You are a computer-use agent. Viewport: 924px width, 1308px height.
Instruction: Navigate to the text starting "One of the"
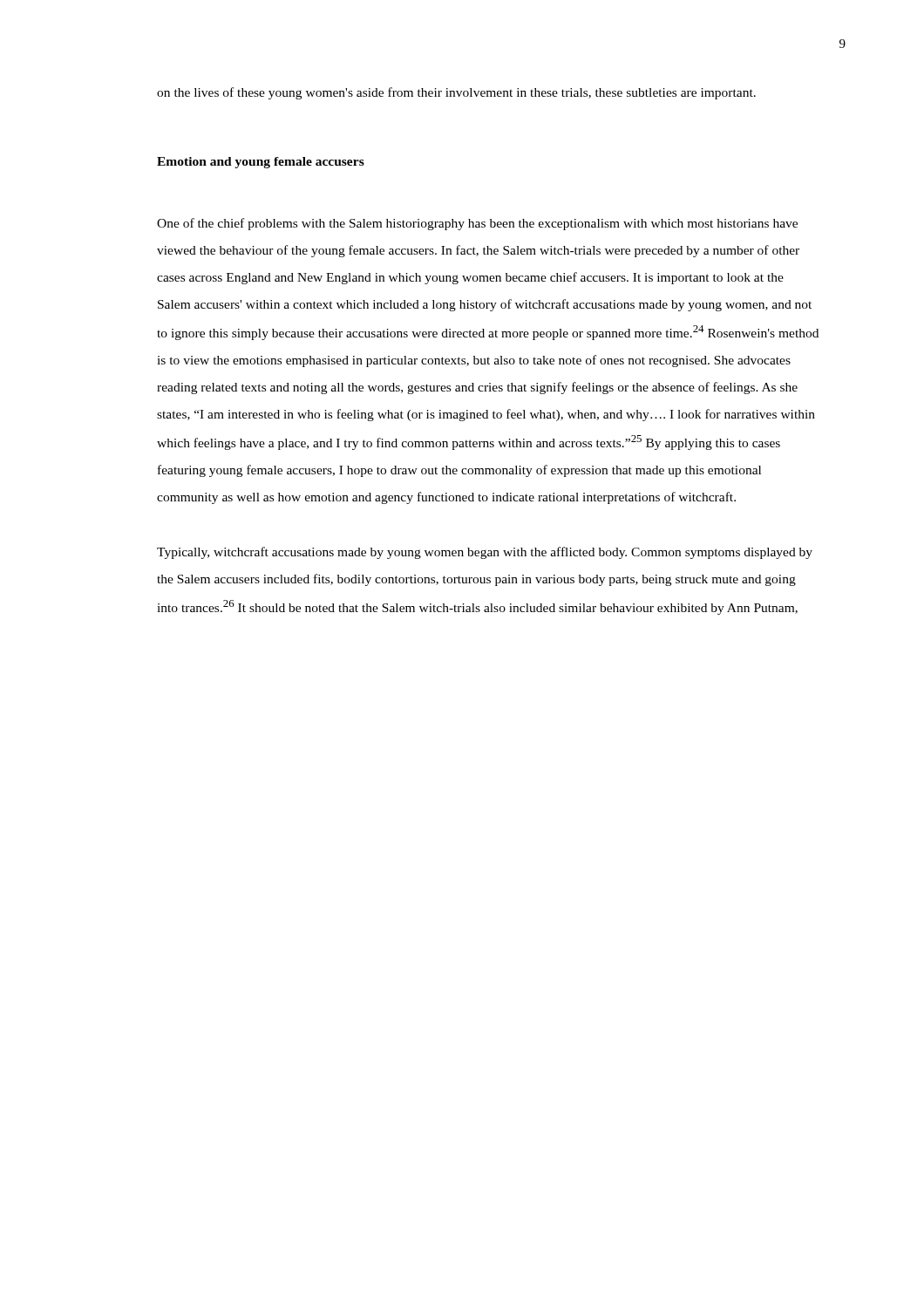click(x=488, y=360)
